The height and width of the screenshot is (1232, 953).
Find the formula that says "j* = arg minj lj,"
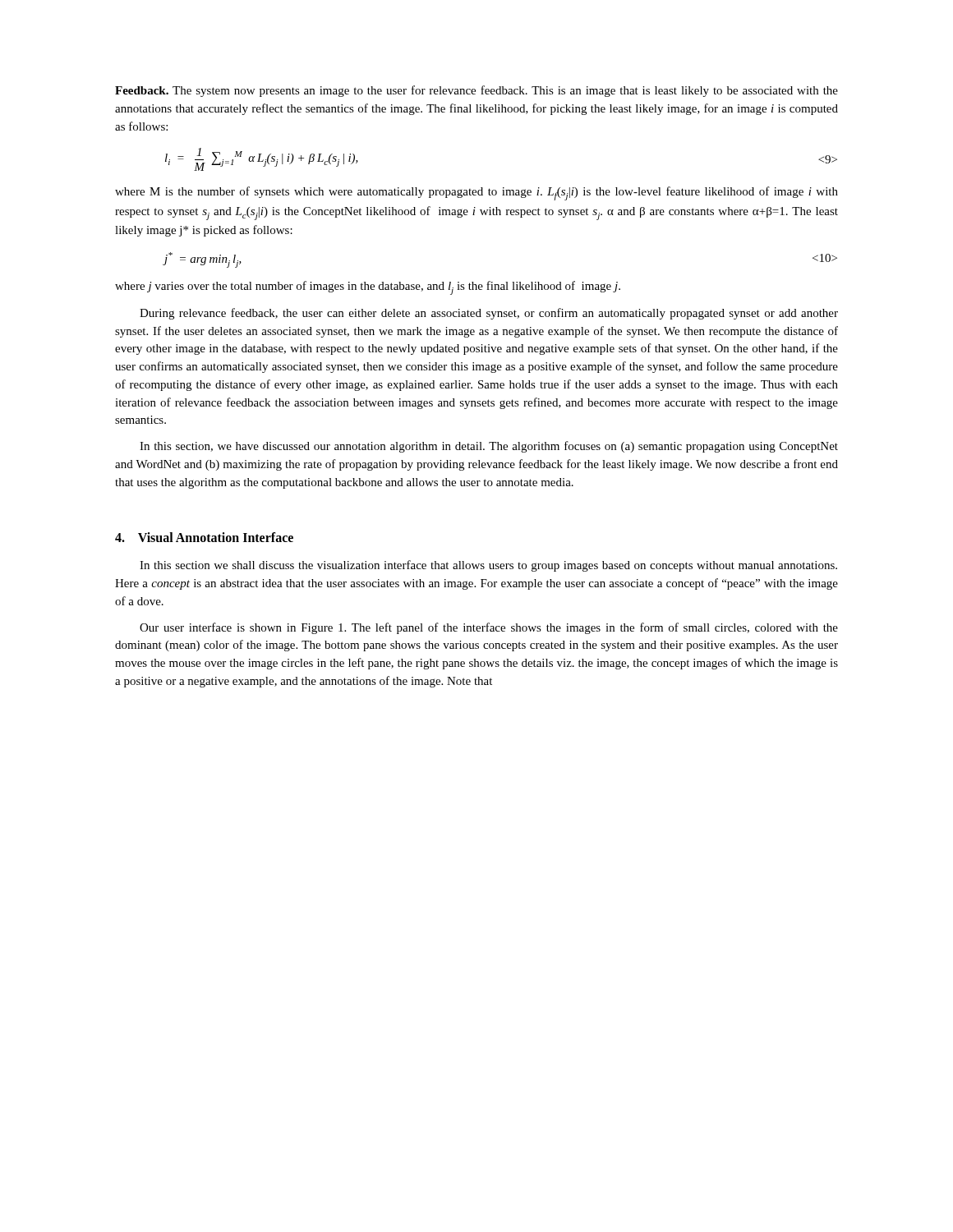201,260
